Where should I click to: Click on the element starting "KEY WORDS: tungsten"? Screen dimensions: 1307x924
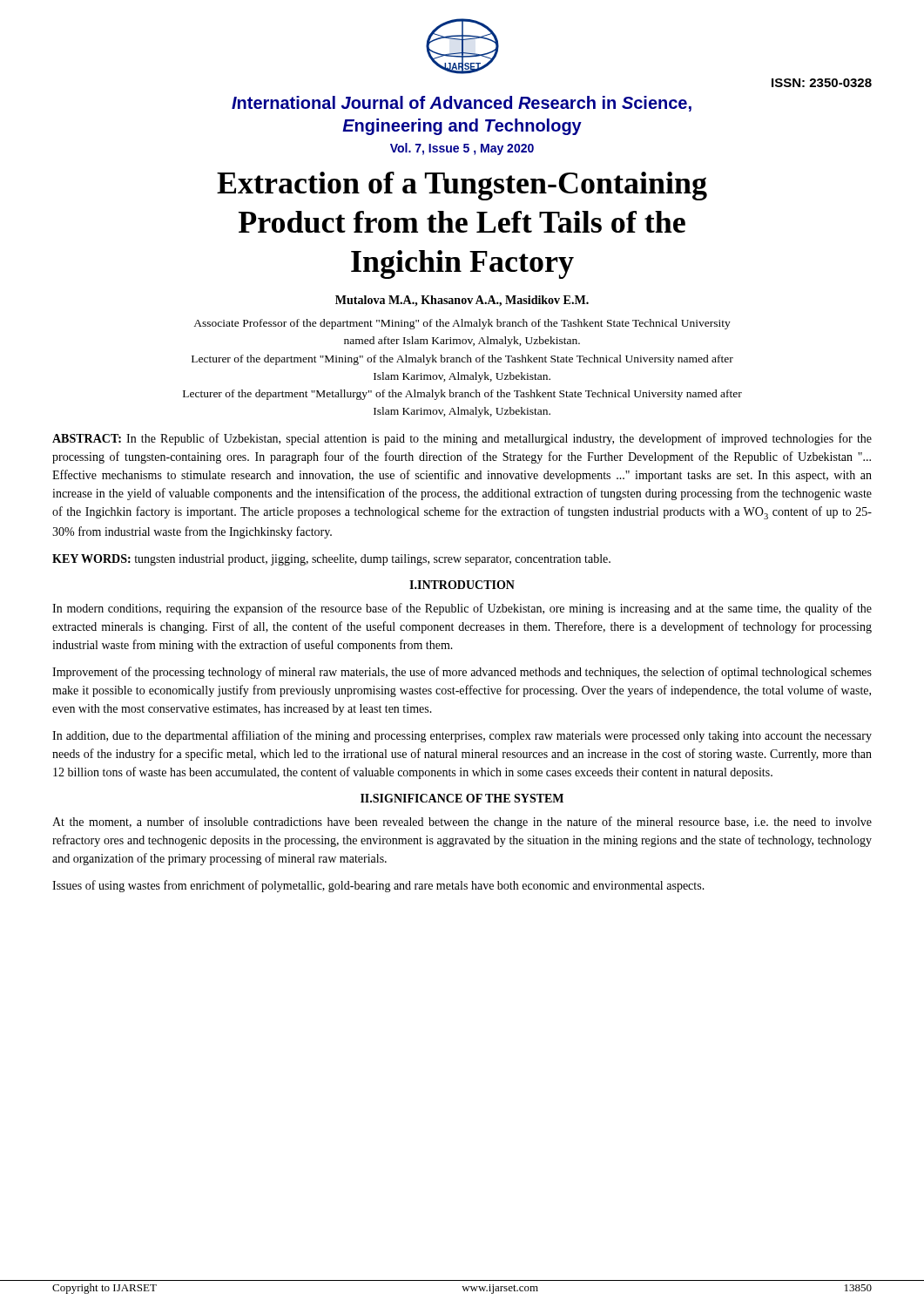point(332,559)
